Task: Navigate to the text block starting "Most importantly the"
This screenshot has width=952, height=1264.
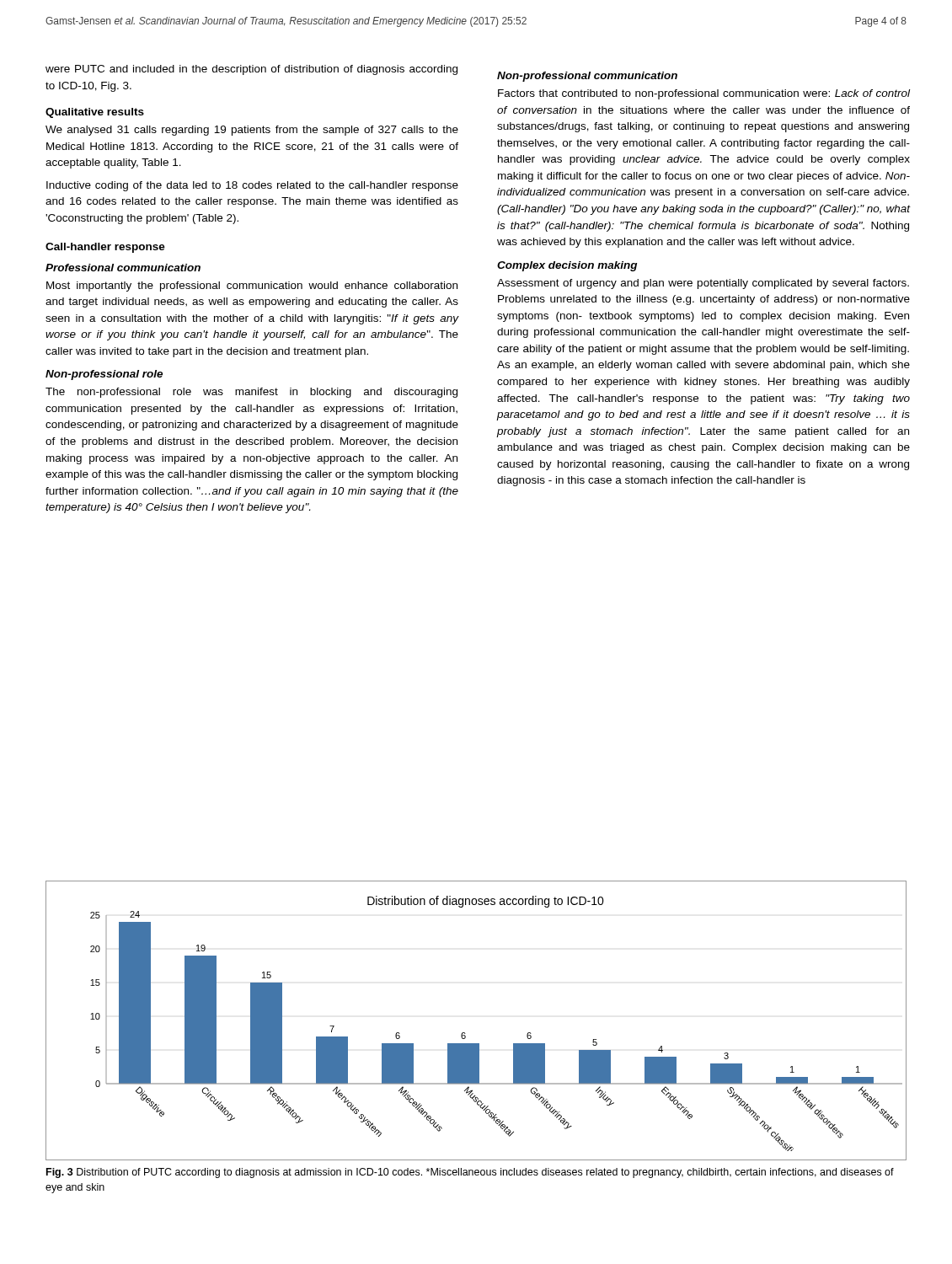Action: [252, 318]
